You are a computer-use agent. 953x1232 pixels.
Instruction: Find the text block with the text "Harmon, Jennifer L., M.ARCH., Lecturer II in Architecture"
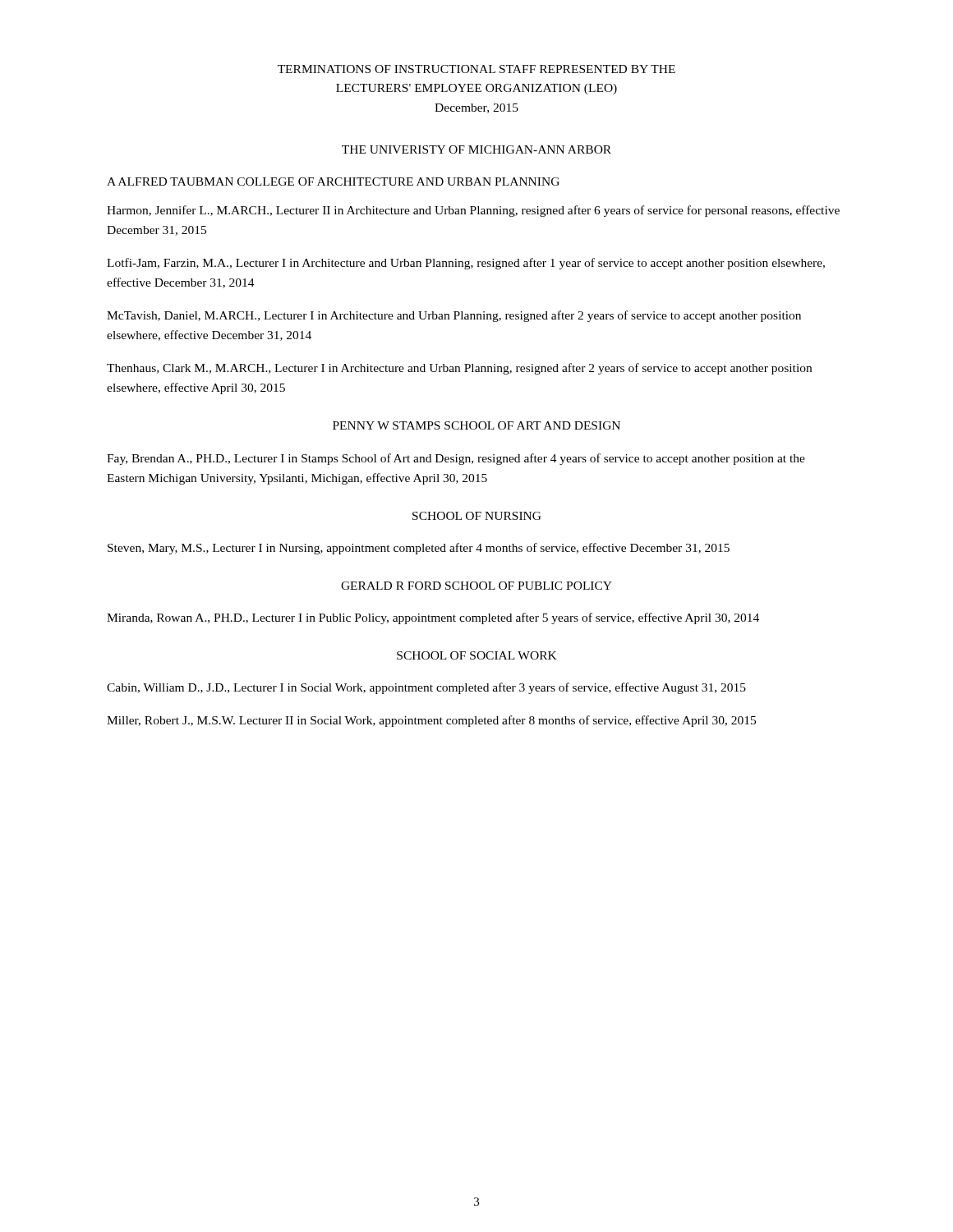[473, 220]
